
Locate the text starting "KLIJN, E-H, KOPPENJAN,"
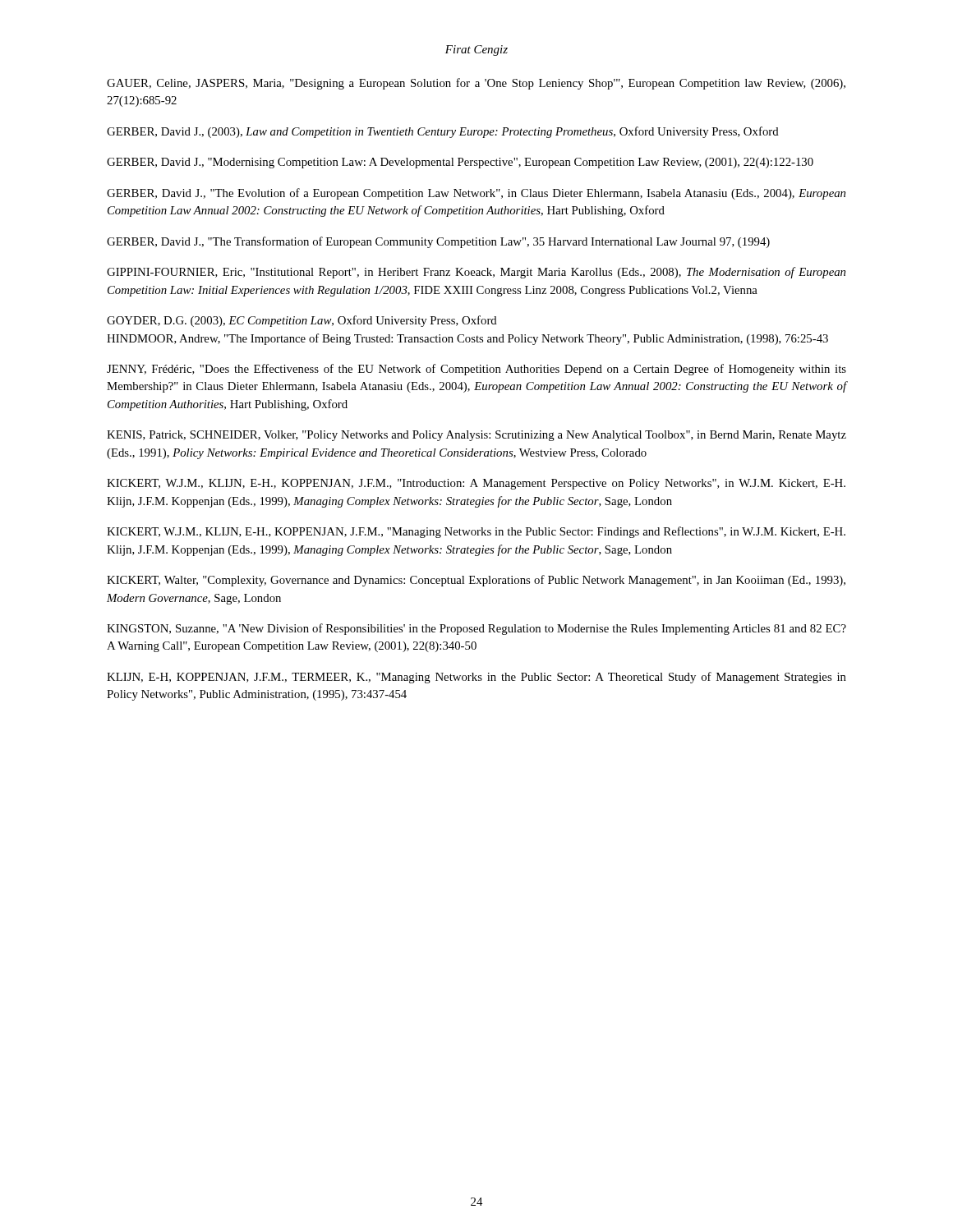click(476, 685)
